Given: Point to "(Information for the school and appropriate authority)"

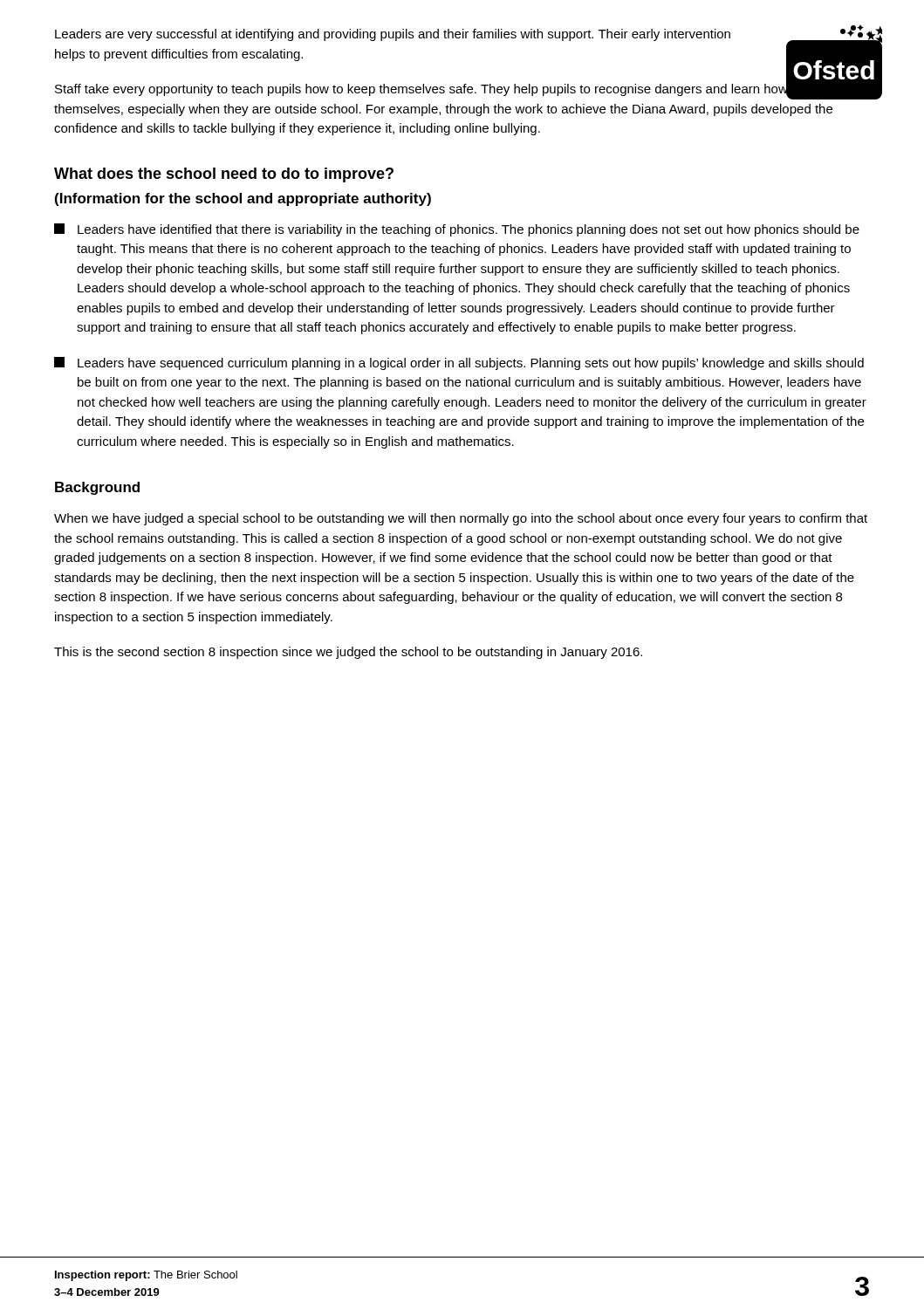Looking at the screenshot, I should [243, 198].
